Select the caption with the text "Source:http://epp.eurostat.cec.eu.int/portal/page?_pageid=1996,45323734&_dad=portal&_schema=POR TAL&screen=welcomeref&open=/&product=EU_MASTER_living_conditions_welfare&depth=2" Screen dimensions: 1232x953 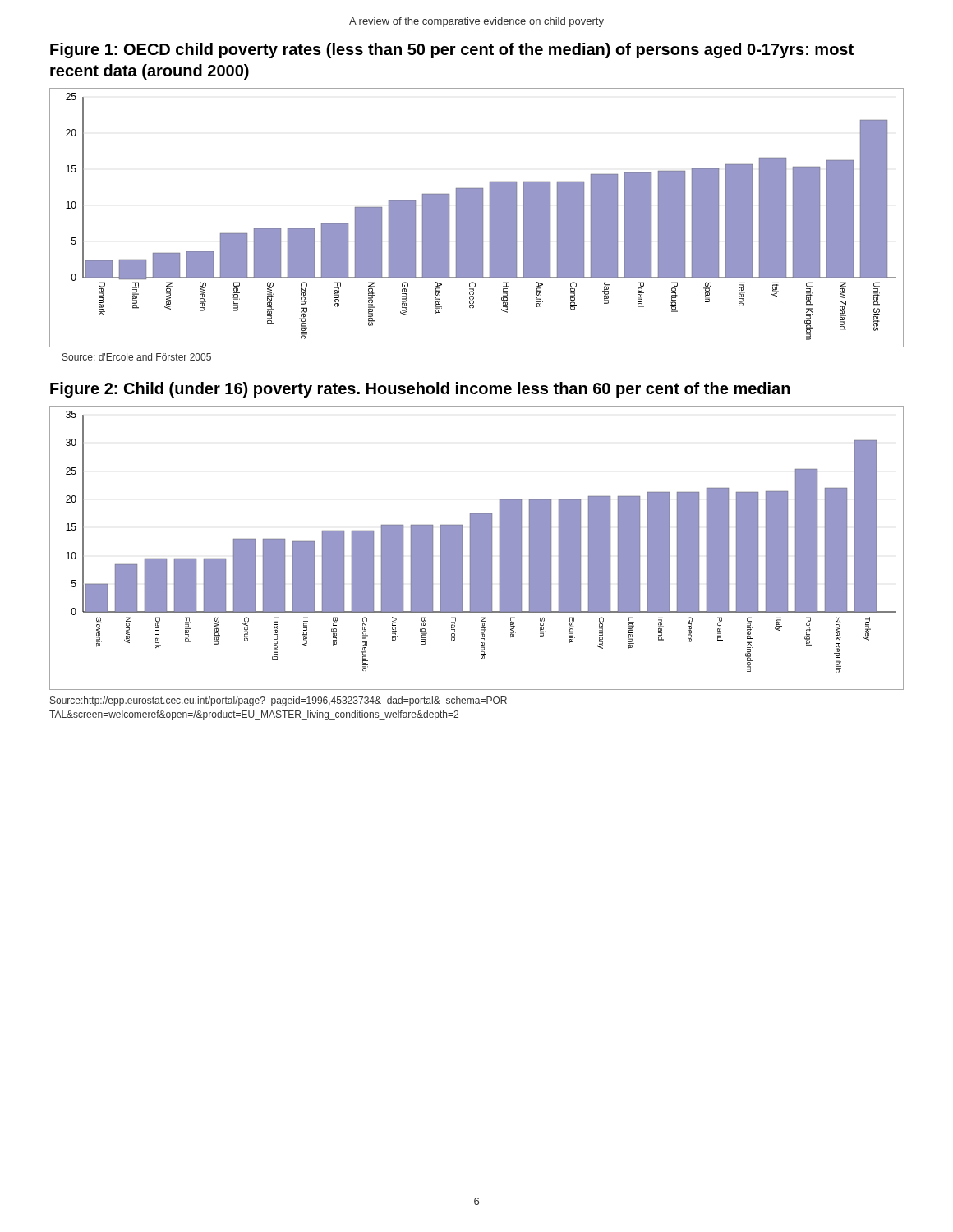tap(278, 707)
